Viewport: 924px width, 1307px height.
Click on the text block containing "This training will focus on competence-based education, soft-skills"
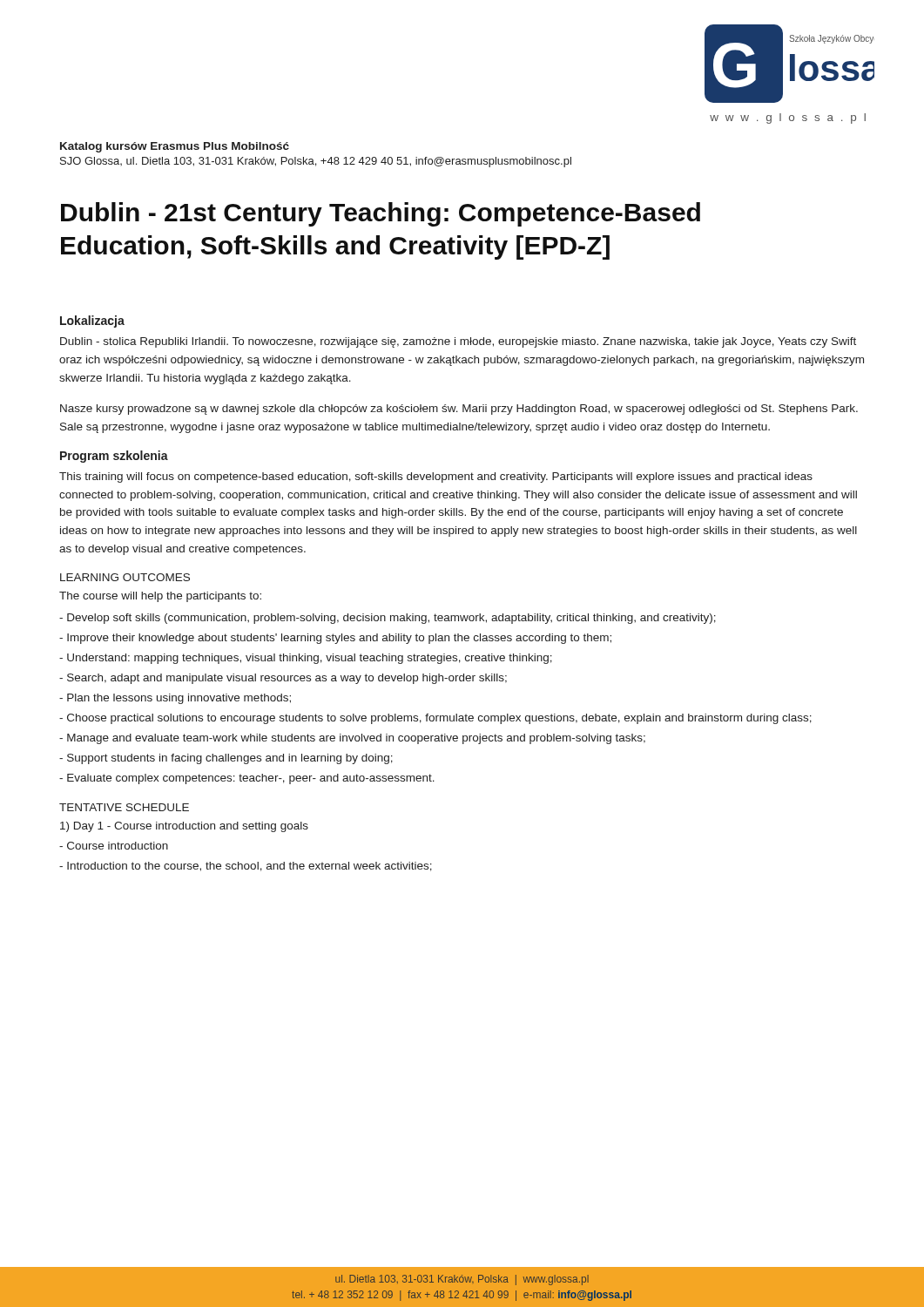click(x=458, y=512)
